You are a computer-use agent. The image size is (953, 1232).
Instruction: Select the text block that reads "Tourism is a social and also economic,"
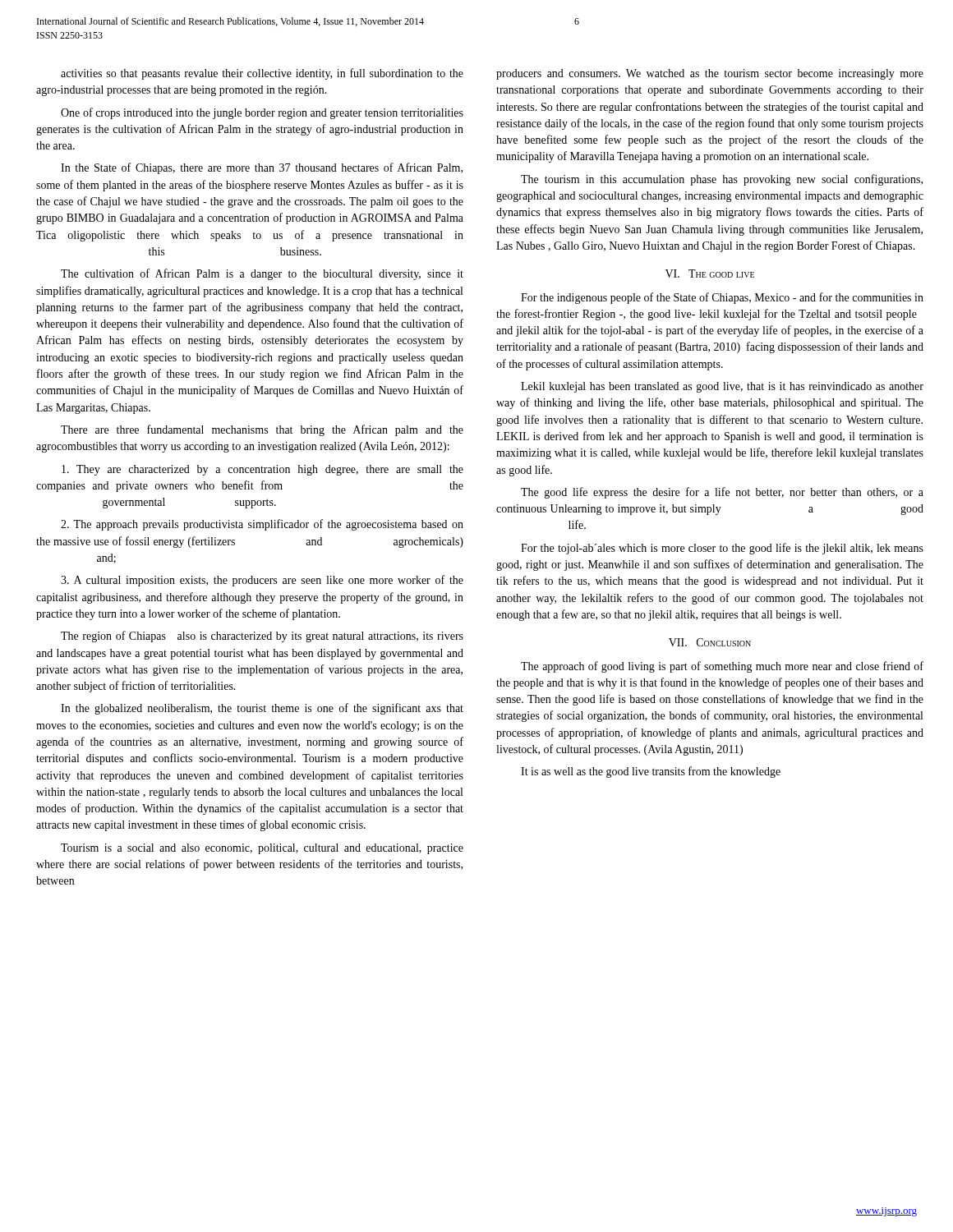tap(250, 865)
